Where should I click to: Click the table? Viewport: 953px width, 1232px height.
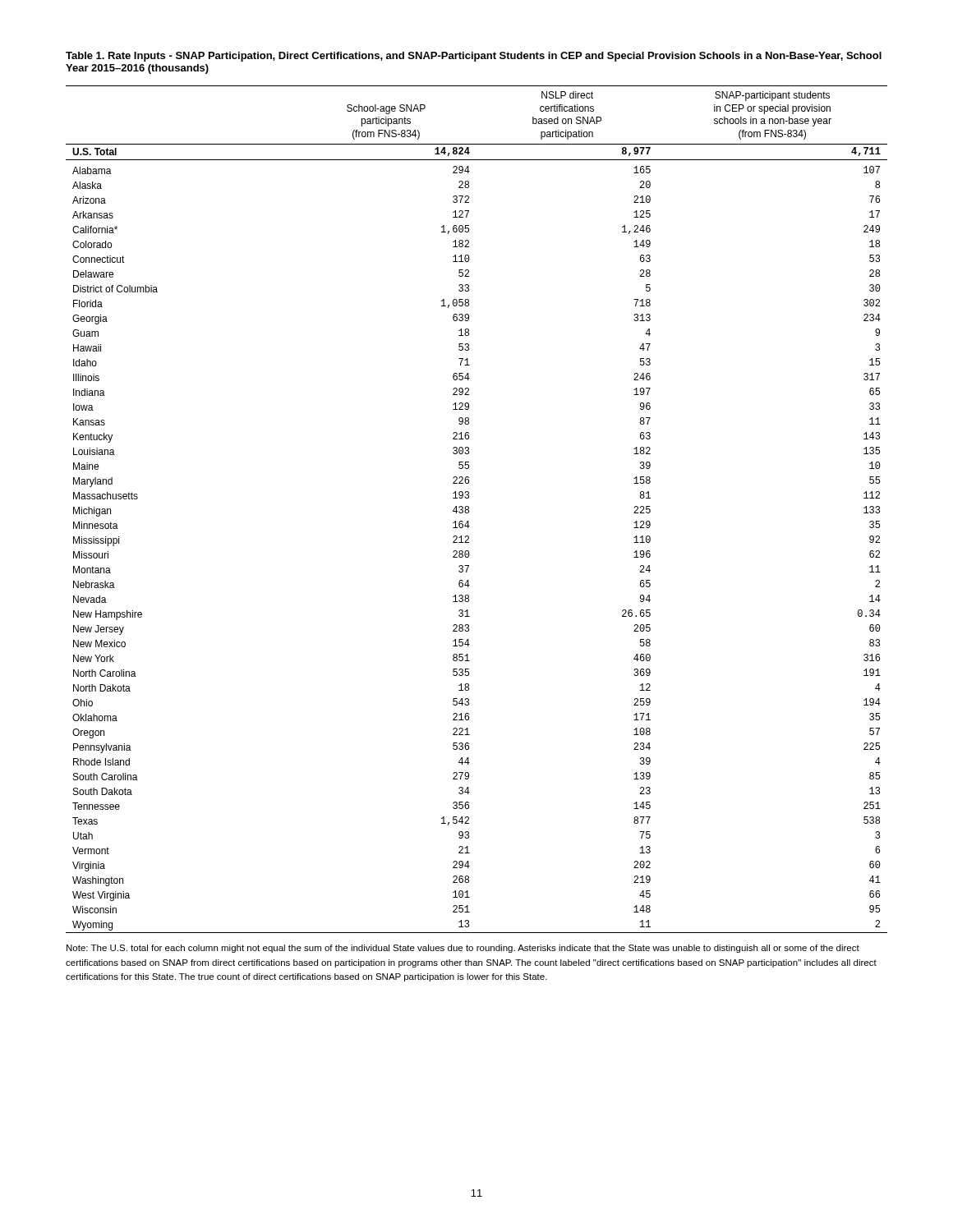click(476, 509)
